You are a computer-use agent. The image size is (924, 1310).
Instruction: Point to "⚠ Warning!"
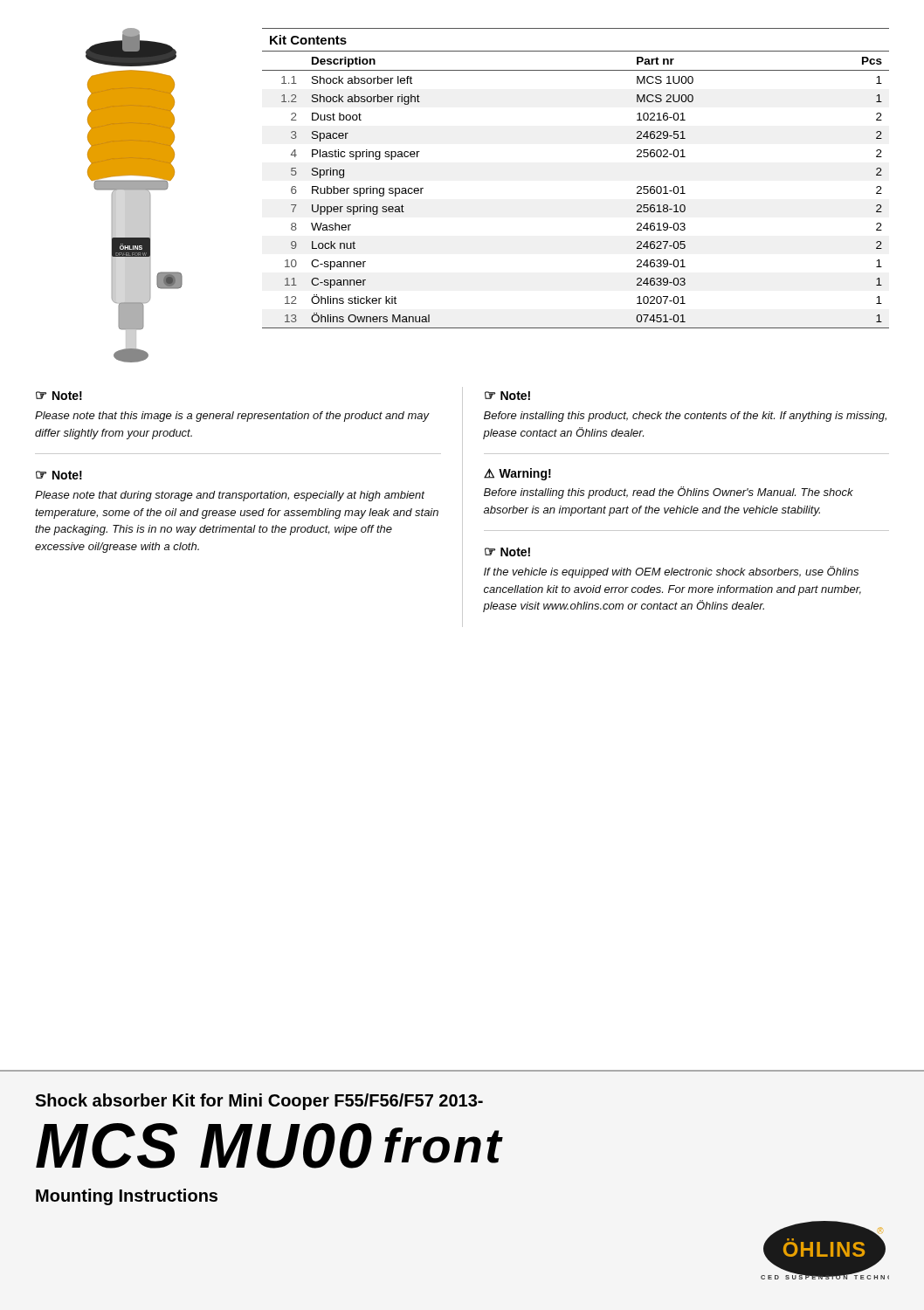[518, 473]
